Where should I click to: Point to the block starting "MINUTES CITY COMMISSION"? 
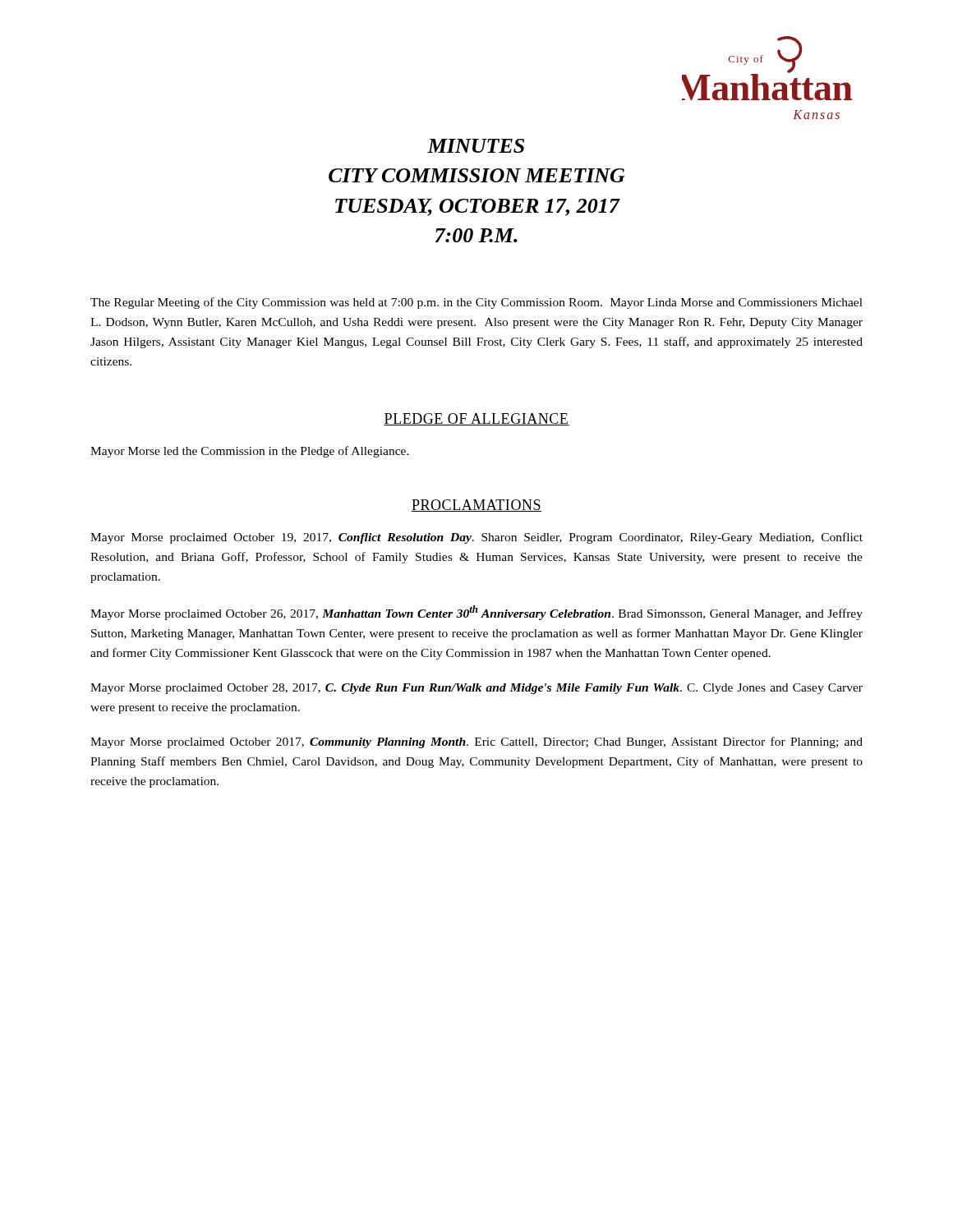click(x=476, y=191)
